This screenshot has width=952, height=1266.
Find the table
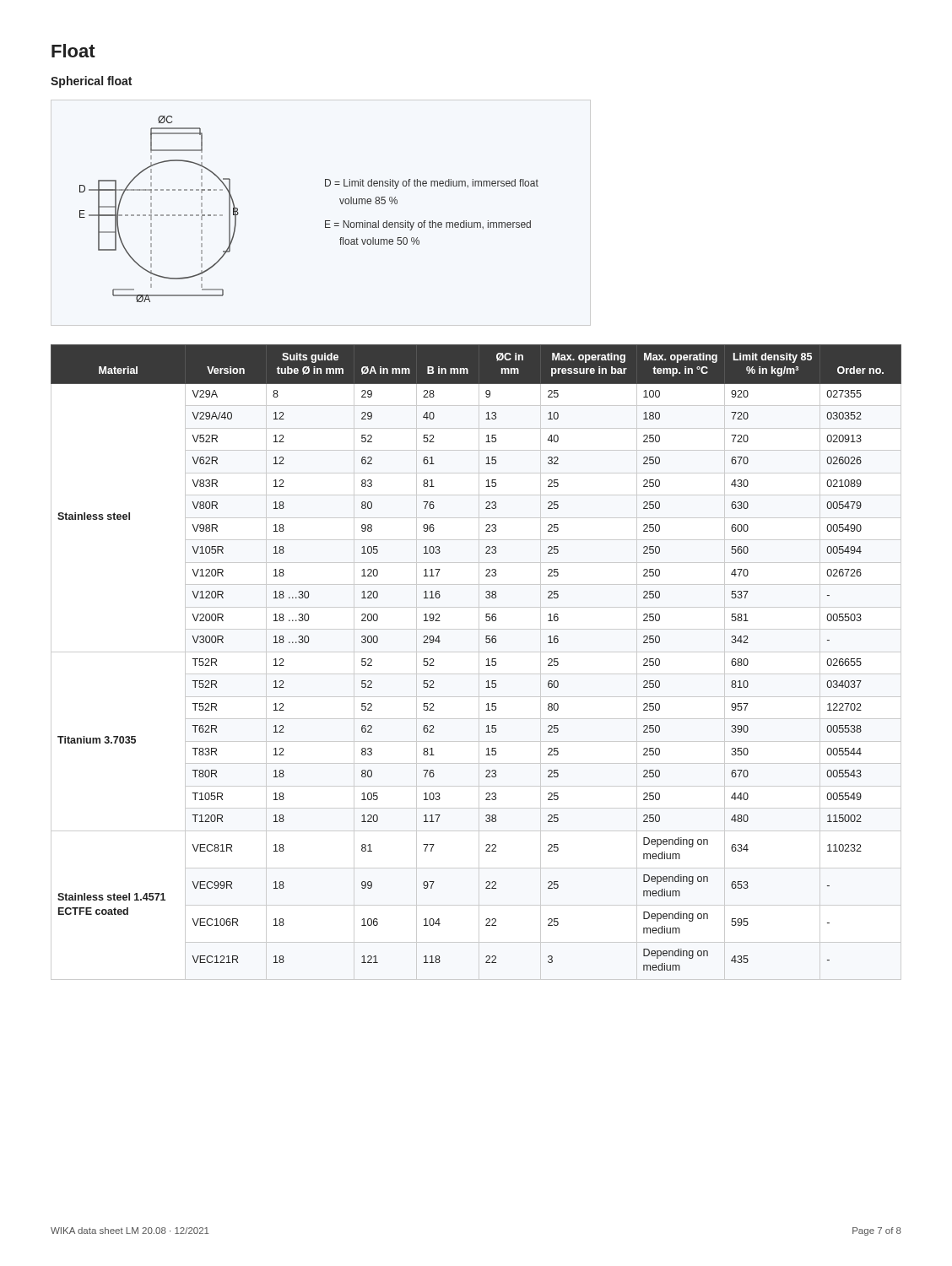click(x=476, y=662)
